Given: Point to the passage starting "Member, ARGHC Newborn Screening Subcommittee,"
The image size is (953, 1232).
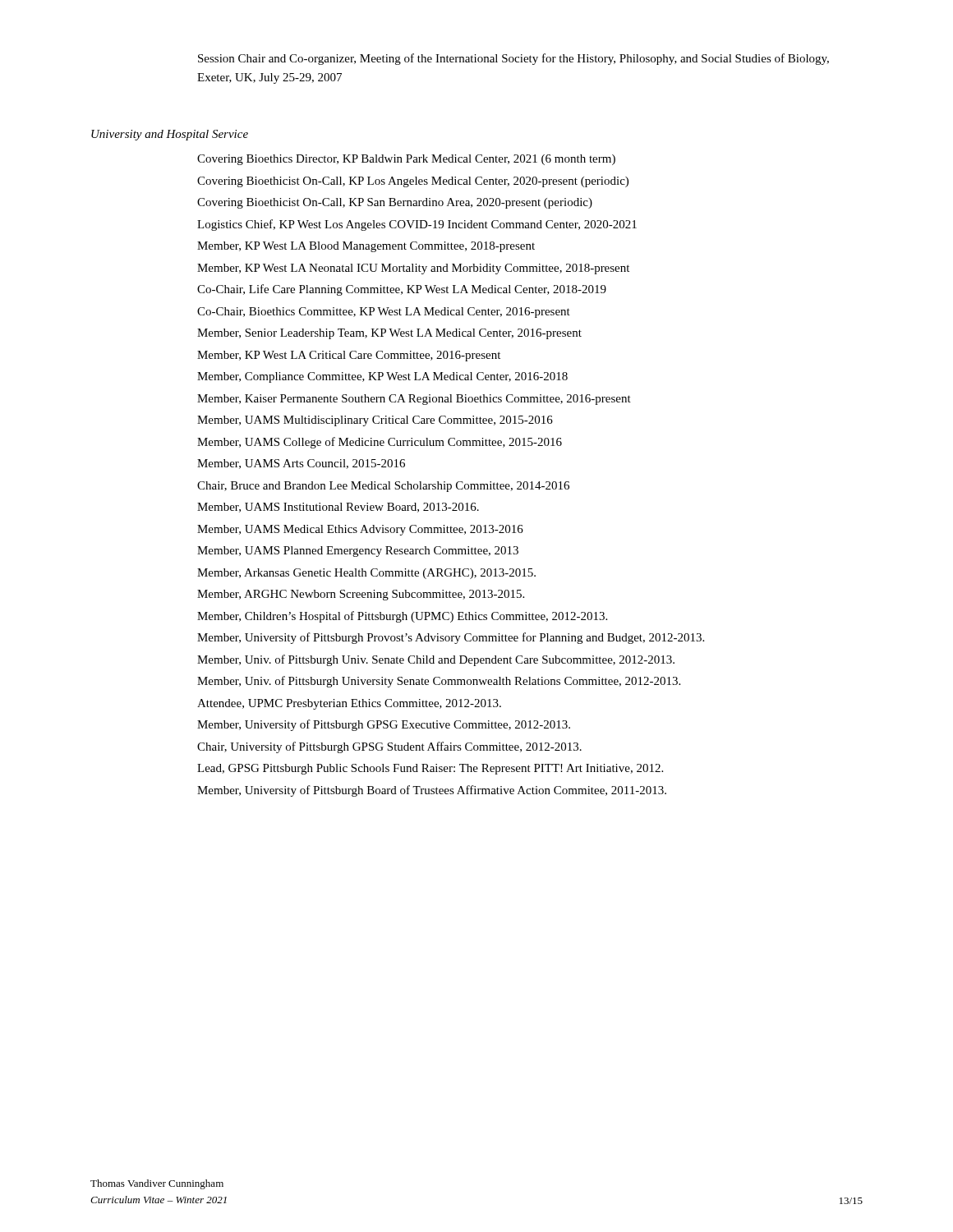Looking at the screenshot, I should (x=361, y=594).
